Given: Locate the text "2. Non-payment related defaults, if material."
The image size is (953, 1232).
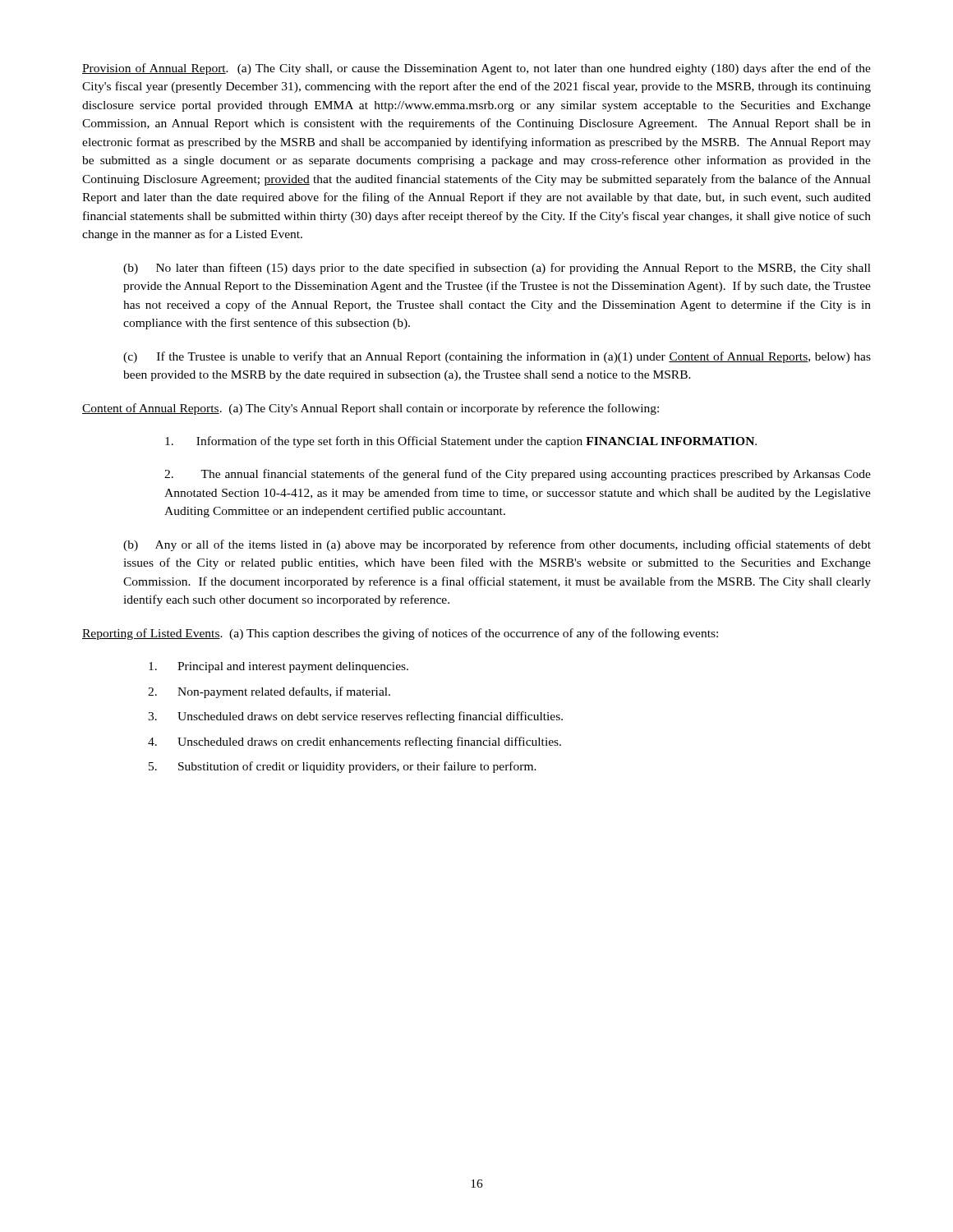Looking at the screenshot, I should click(x=269, y=692).
